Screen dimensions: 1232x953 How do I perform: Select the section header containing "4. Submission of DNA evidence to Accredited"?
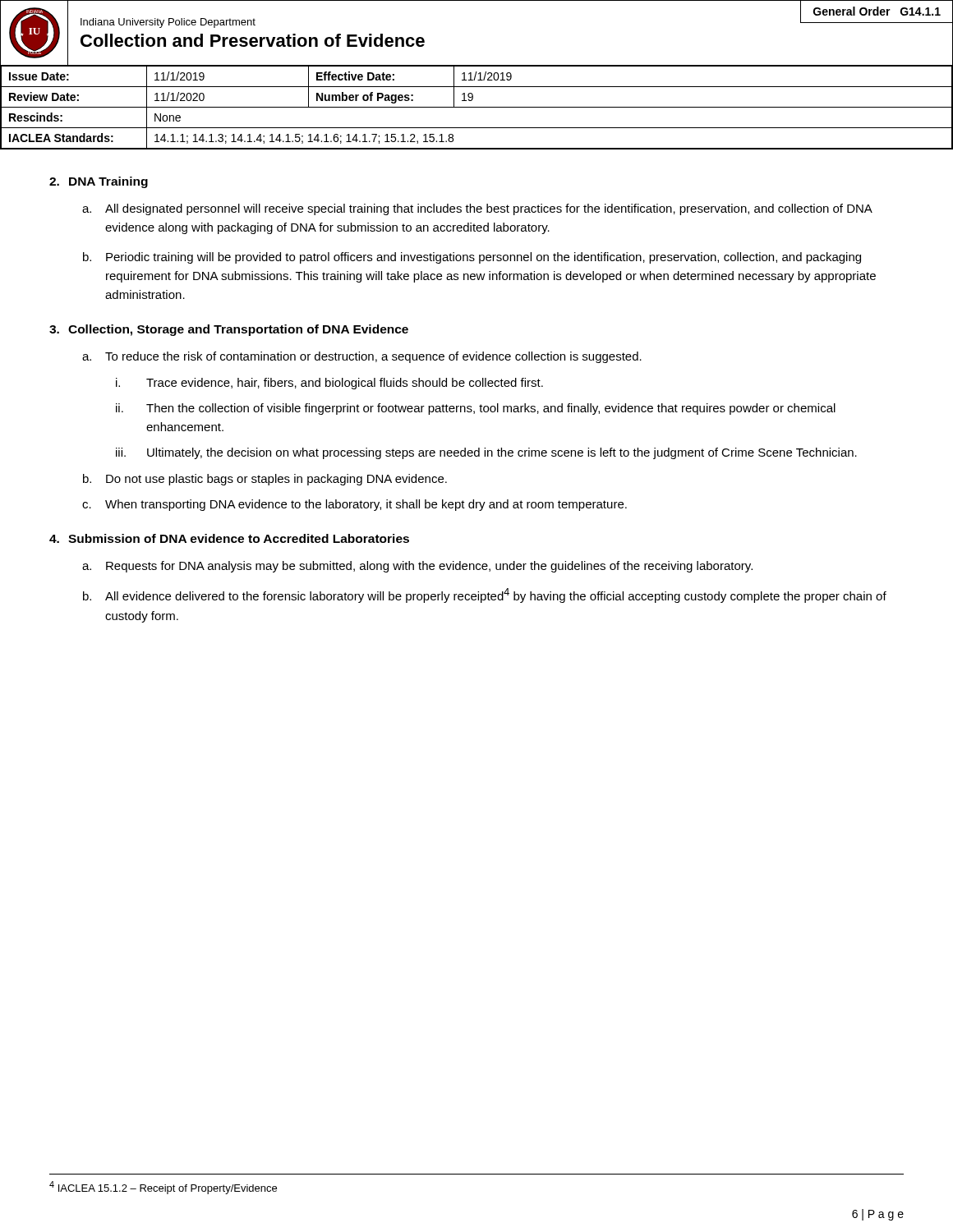coord(229,539)
